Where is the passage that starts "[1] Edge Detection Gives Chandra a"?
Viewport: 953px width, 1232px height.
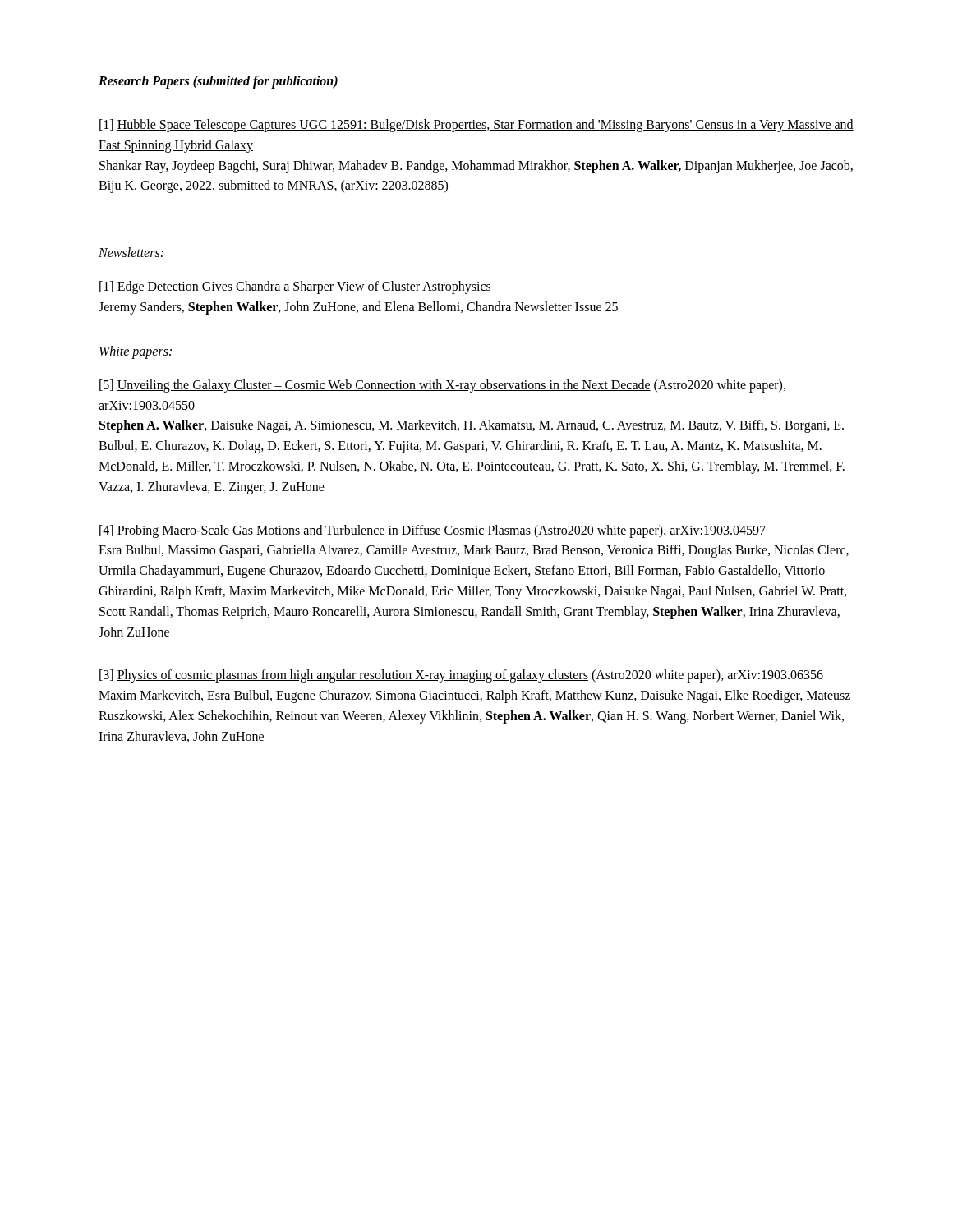click(358, 297)
